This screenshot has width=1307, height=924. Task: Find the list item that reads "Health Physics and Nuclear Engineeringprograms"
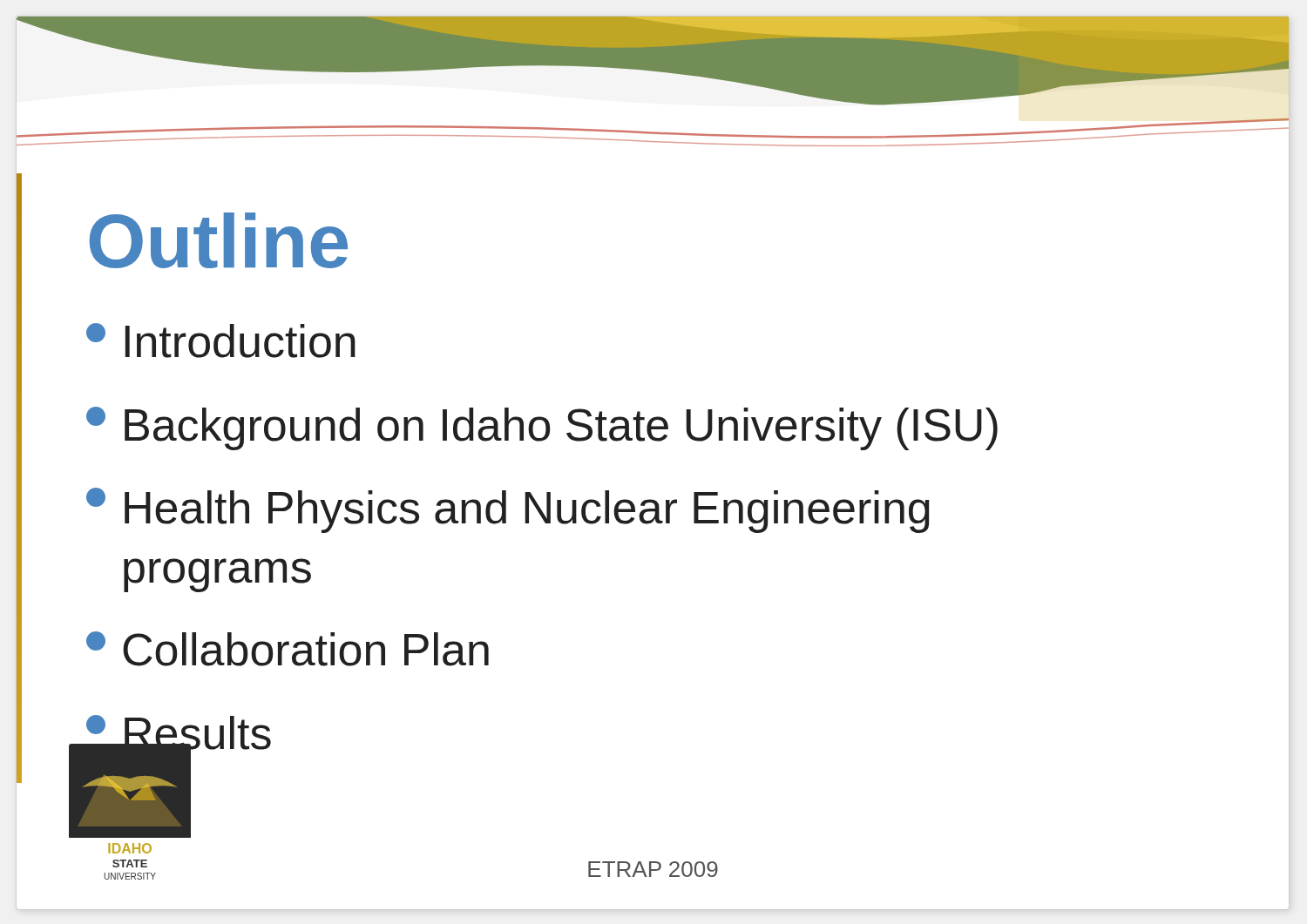[509, 538]
